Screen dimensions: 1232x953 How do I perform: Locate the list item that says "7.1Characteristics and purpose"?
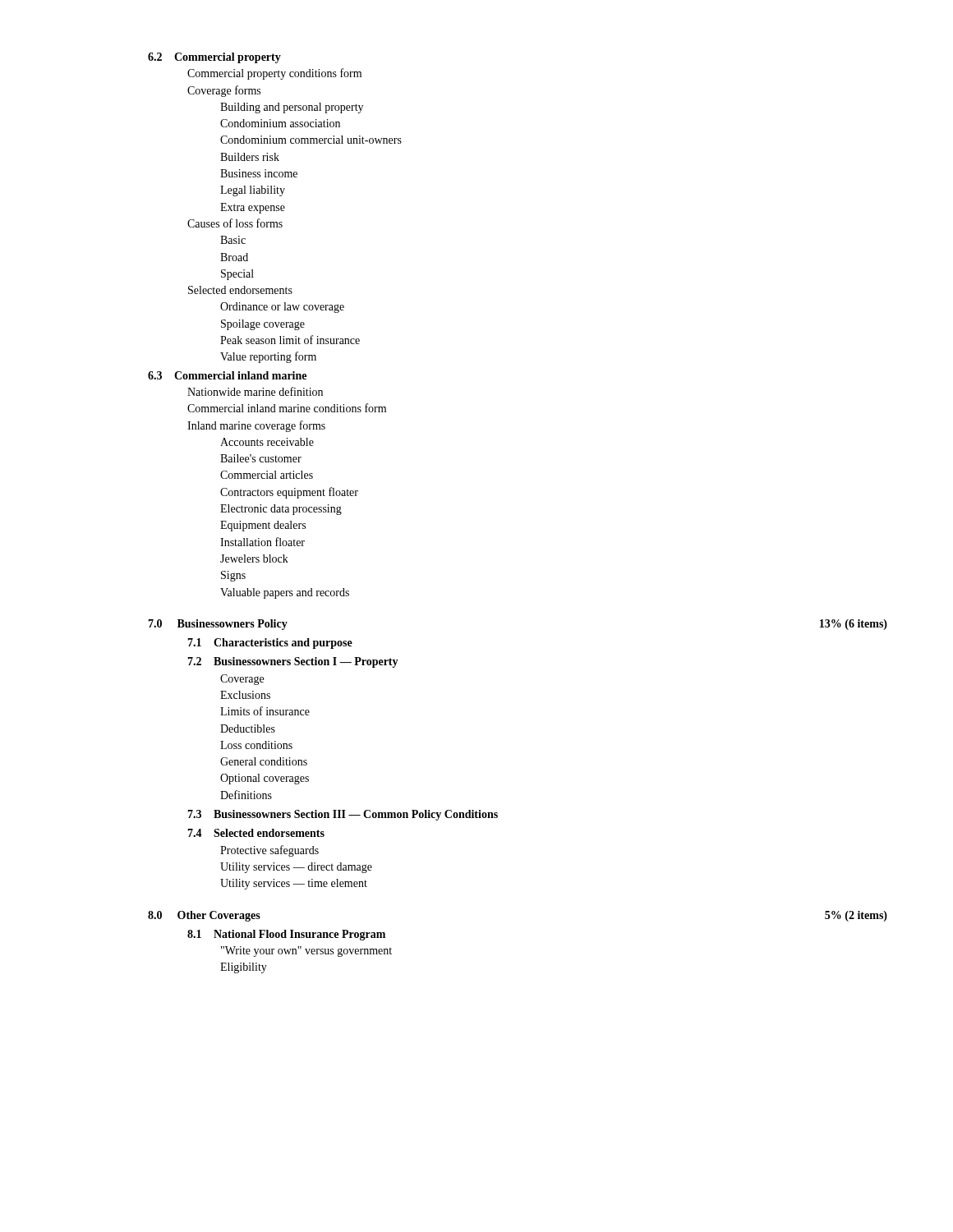point(270,643)
